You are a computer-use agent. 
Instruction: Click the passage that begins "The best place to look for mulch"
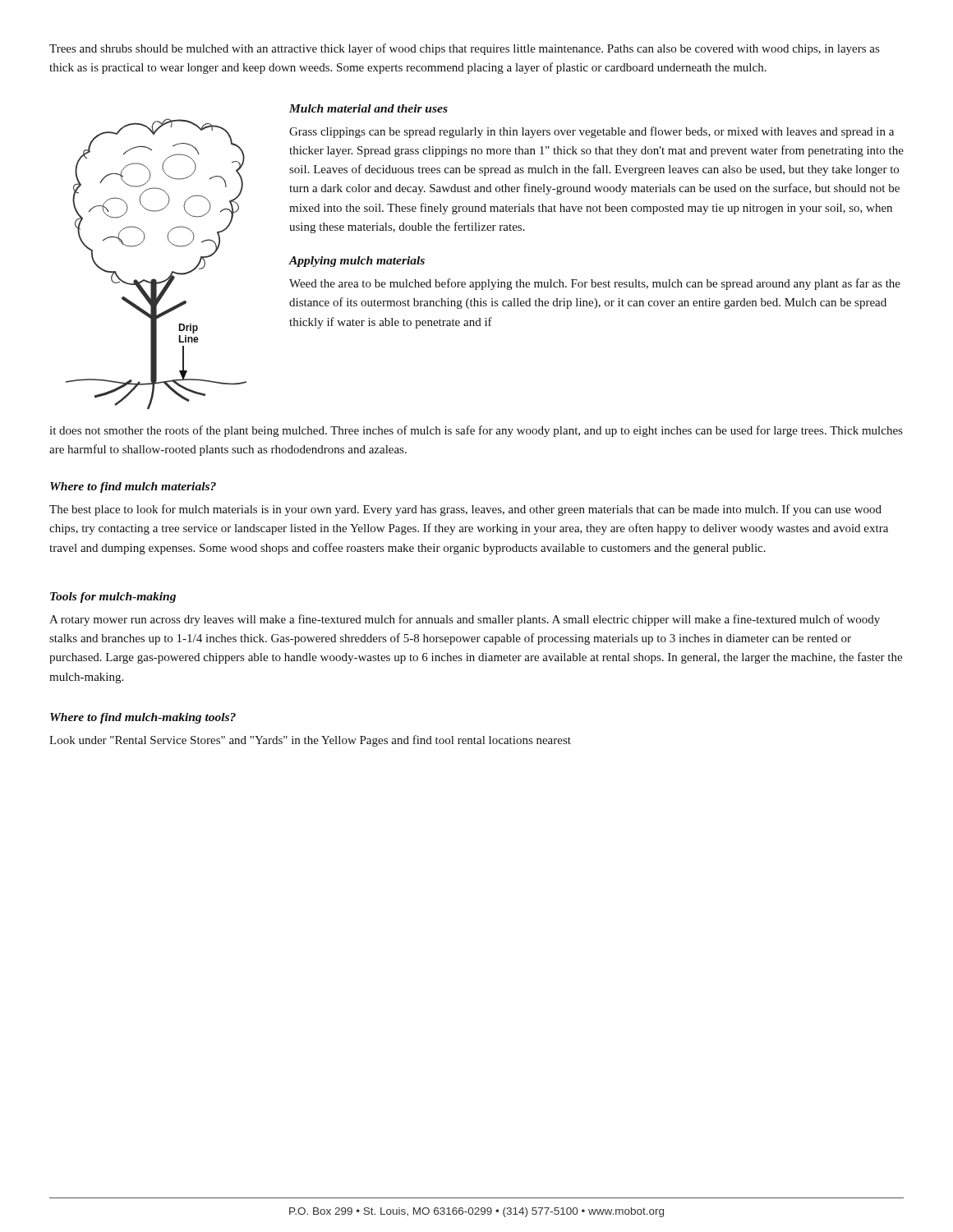pyautogui.click(x=469, y=528)
